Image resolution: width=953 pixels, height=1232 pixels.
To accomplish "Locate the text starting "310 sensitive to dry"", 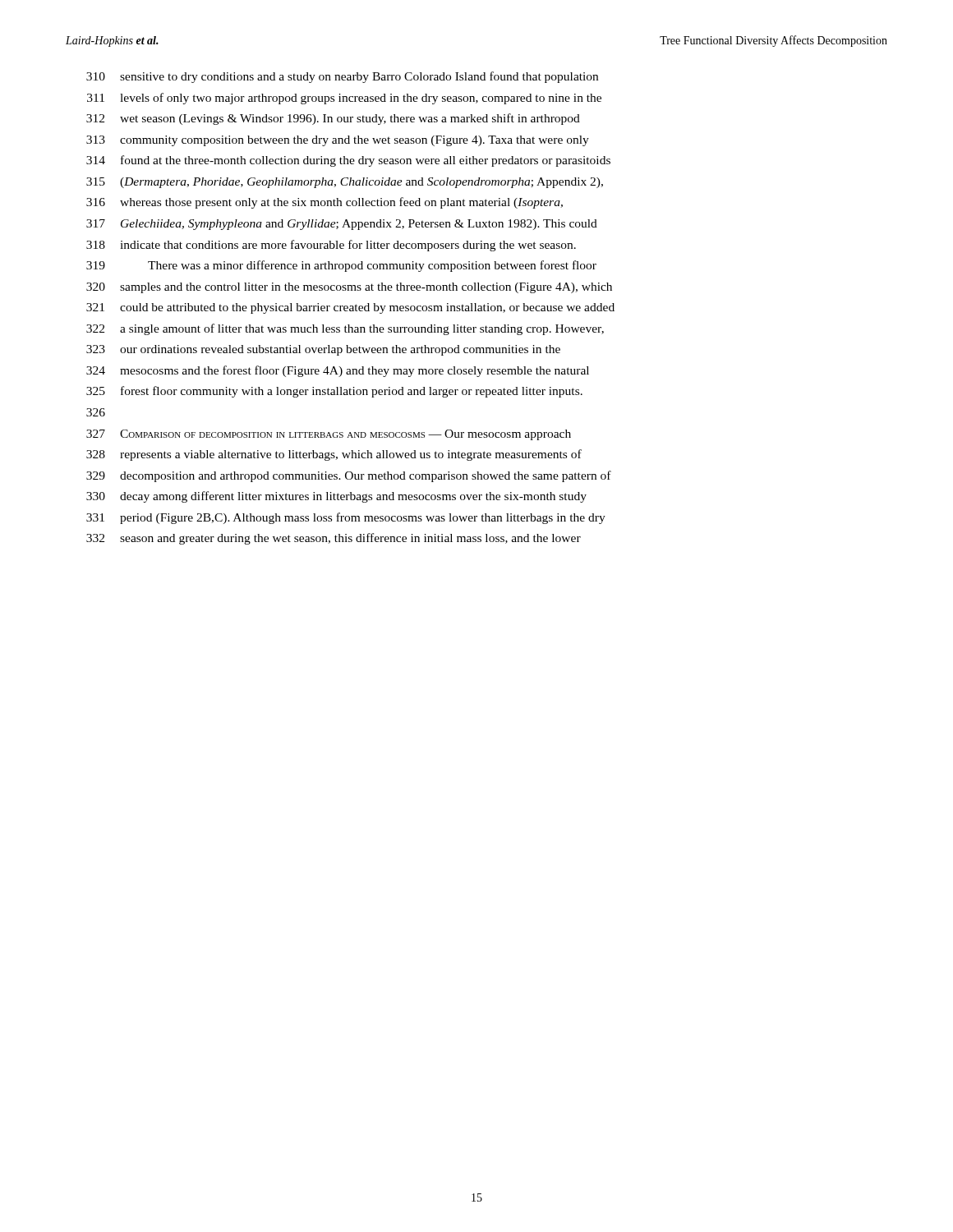I will tap(476, 160).
